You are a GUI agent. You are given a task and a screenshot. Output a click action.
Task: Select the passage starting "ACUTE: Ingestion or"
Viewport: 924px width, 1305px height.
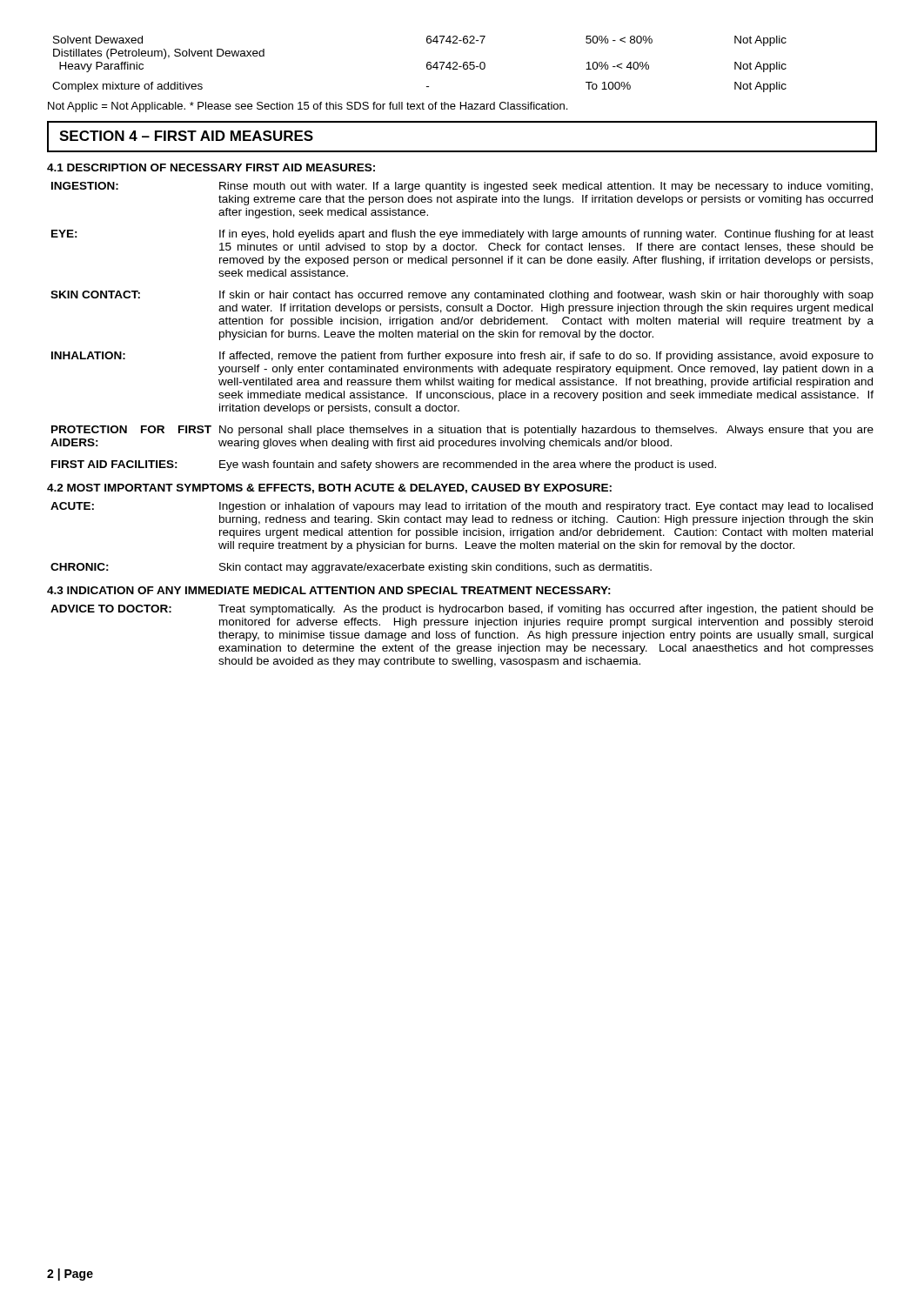(462, 525)
